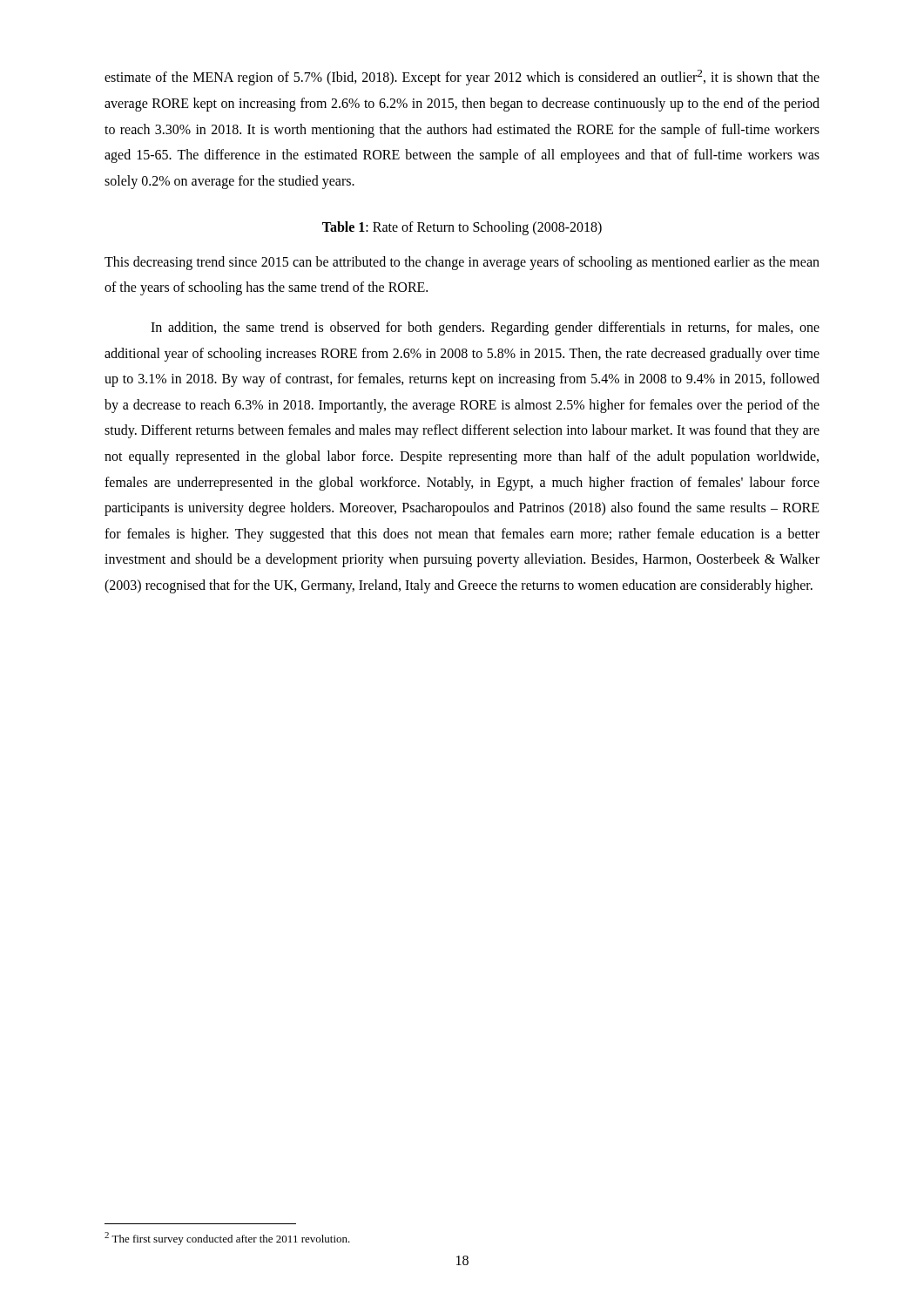The image size is (924, 1307).
Task: Locate the caption with the text "Table 1: Rate of Return"
Action: pyautogui.click(x=462, y=227)
